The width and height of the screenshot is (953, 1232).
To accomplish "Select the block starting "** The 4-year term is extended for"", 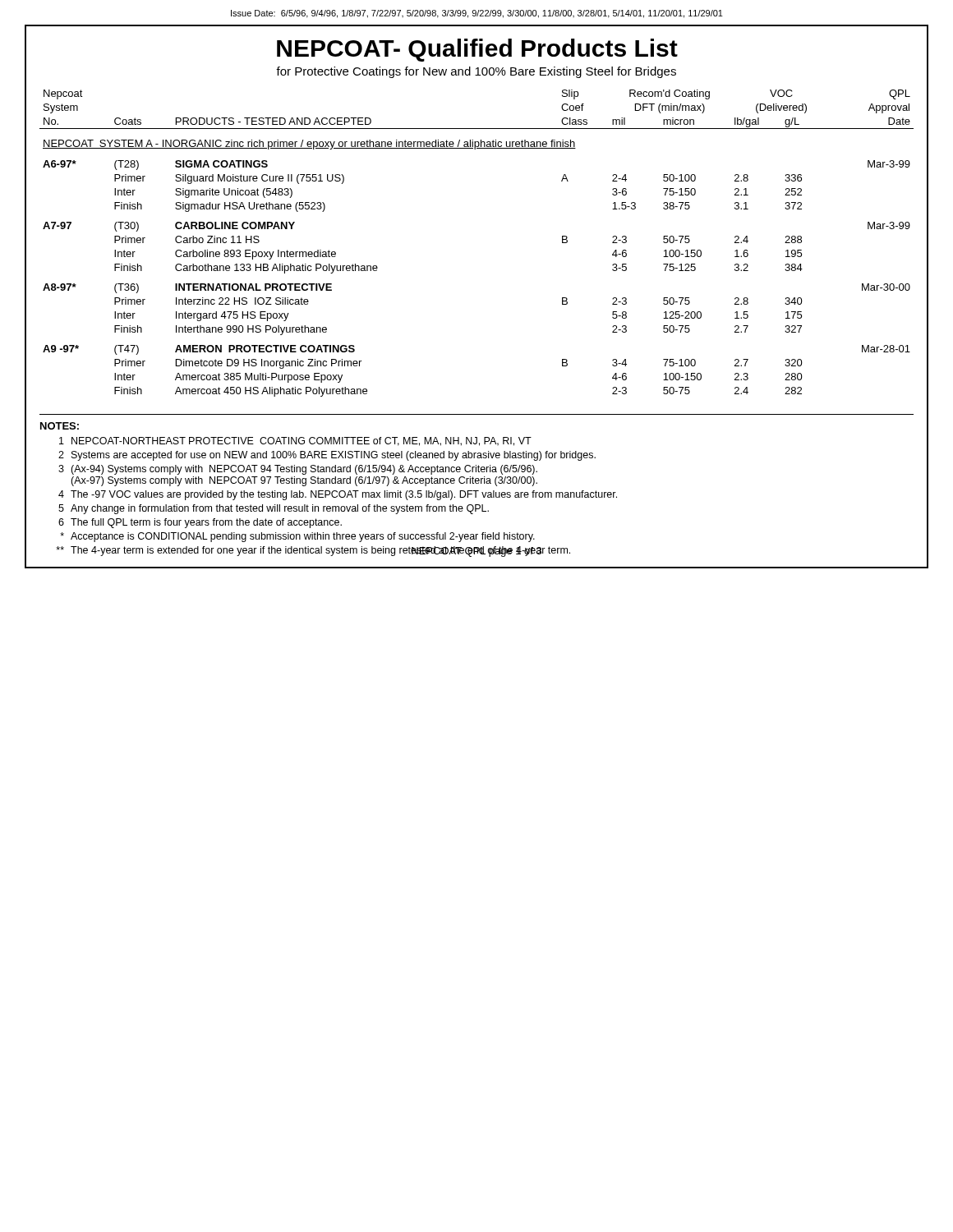I will click(x=476, y=550).
